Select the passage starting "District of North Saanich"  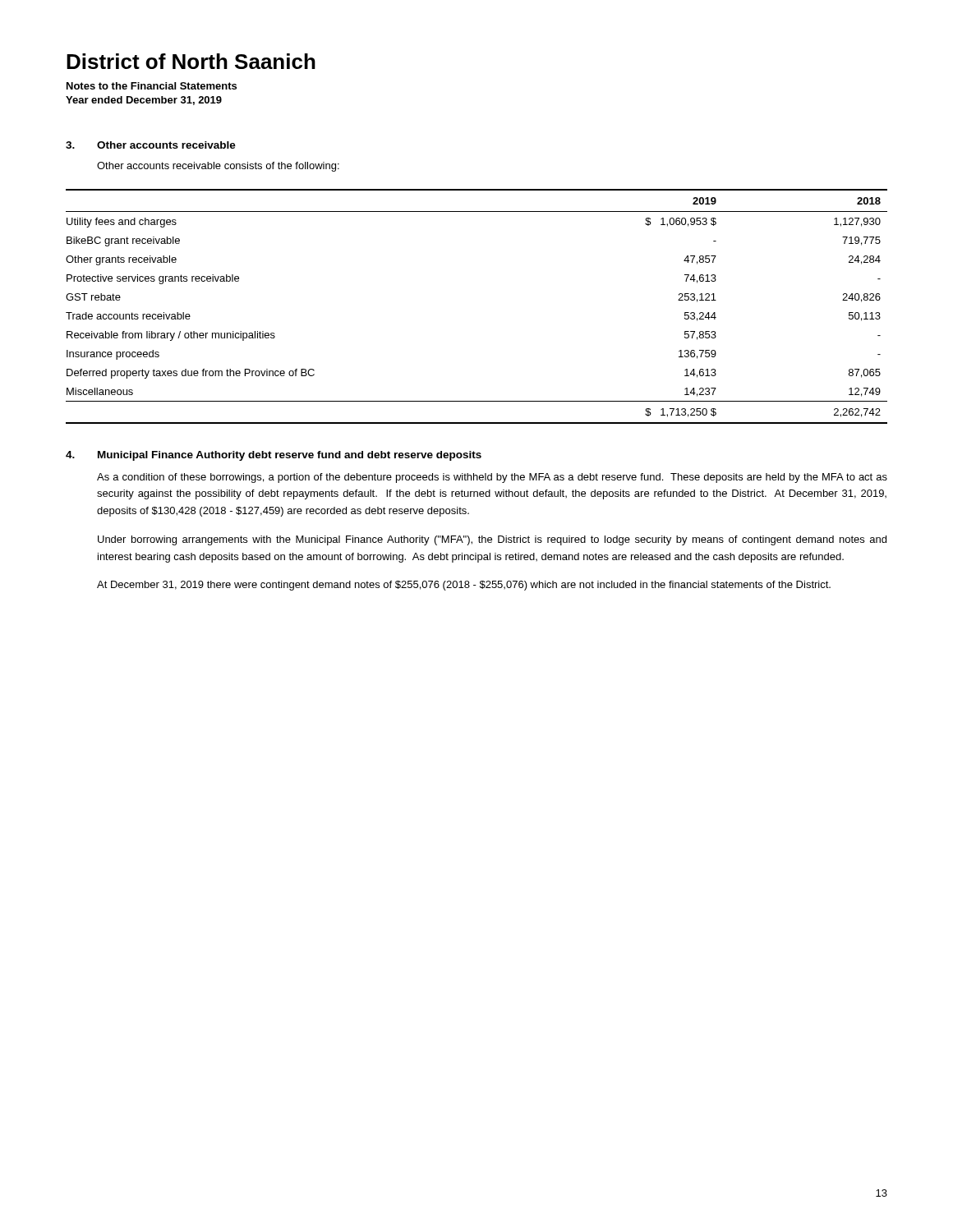click(191, 62)
